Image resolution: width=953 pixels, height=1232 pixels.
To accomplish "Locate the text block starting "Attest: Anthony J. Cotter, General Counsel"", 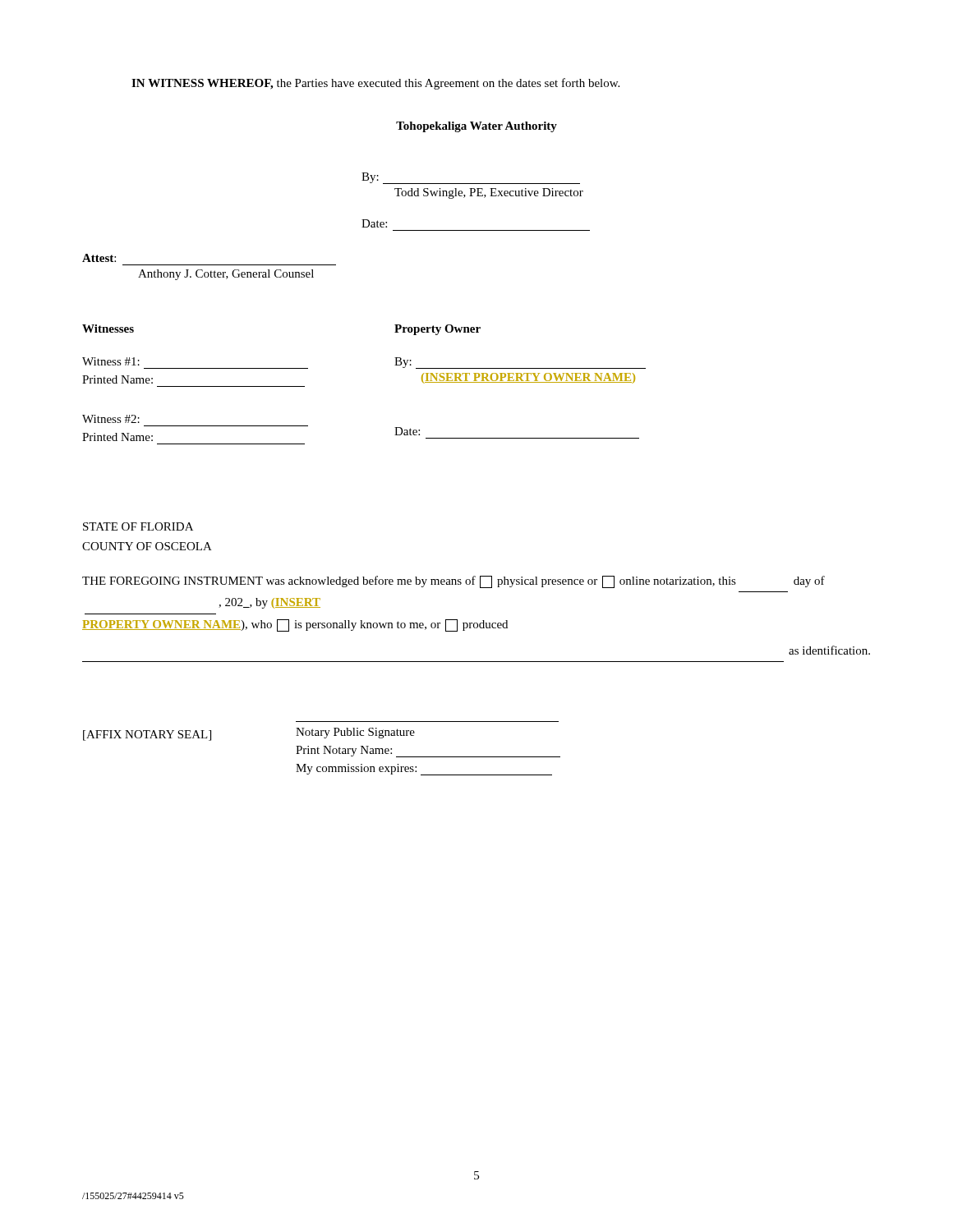I will 99,258.
